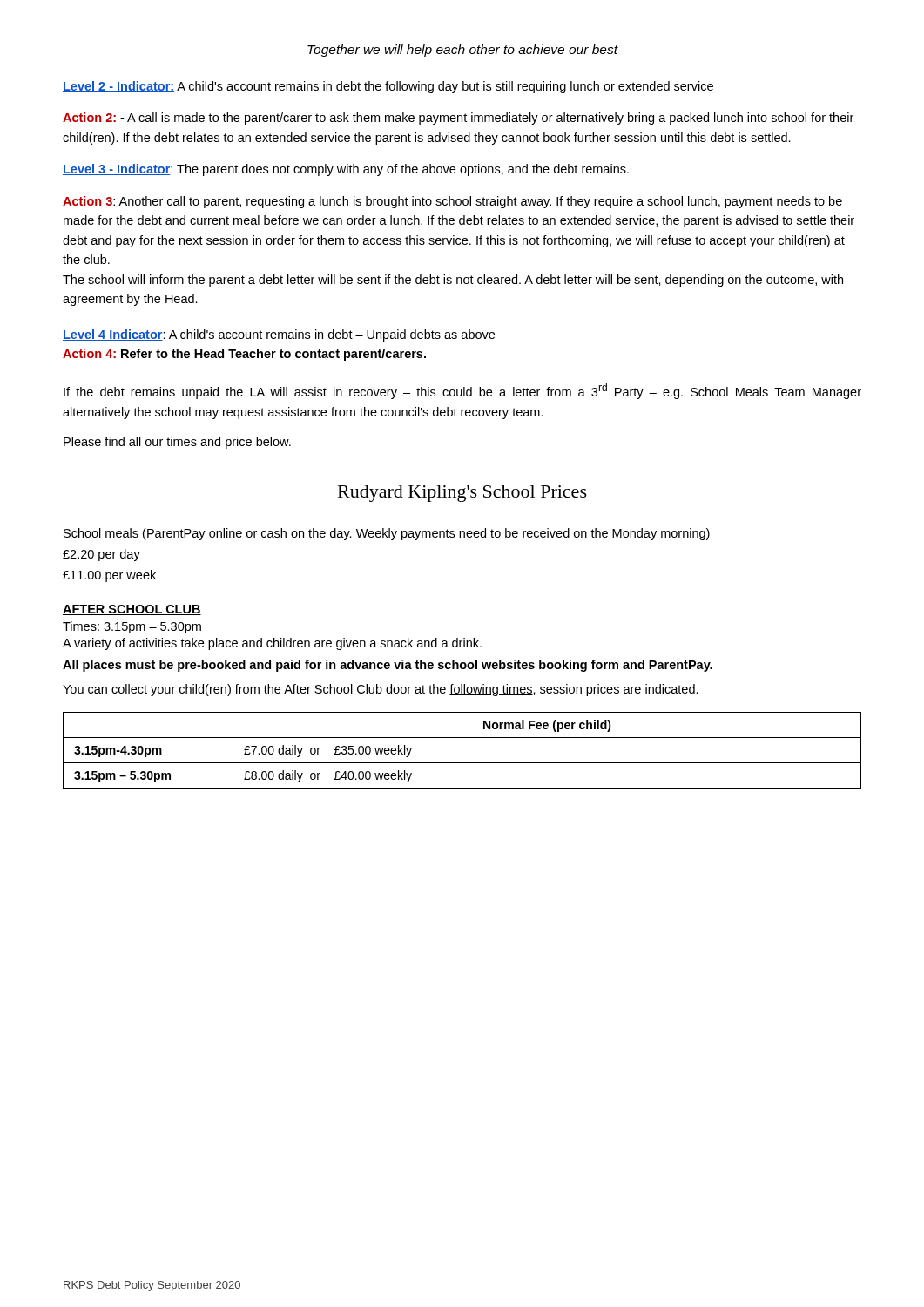Image resolution: width=924 pixels, height=1307 pixels.
Task: Click on the text block starting "A variety of activities take"
Action: click(x=273, y=643)
